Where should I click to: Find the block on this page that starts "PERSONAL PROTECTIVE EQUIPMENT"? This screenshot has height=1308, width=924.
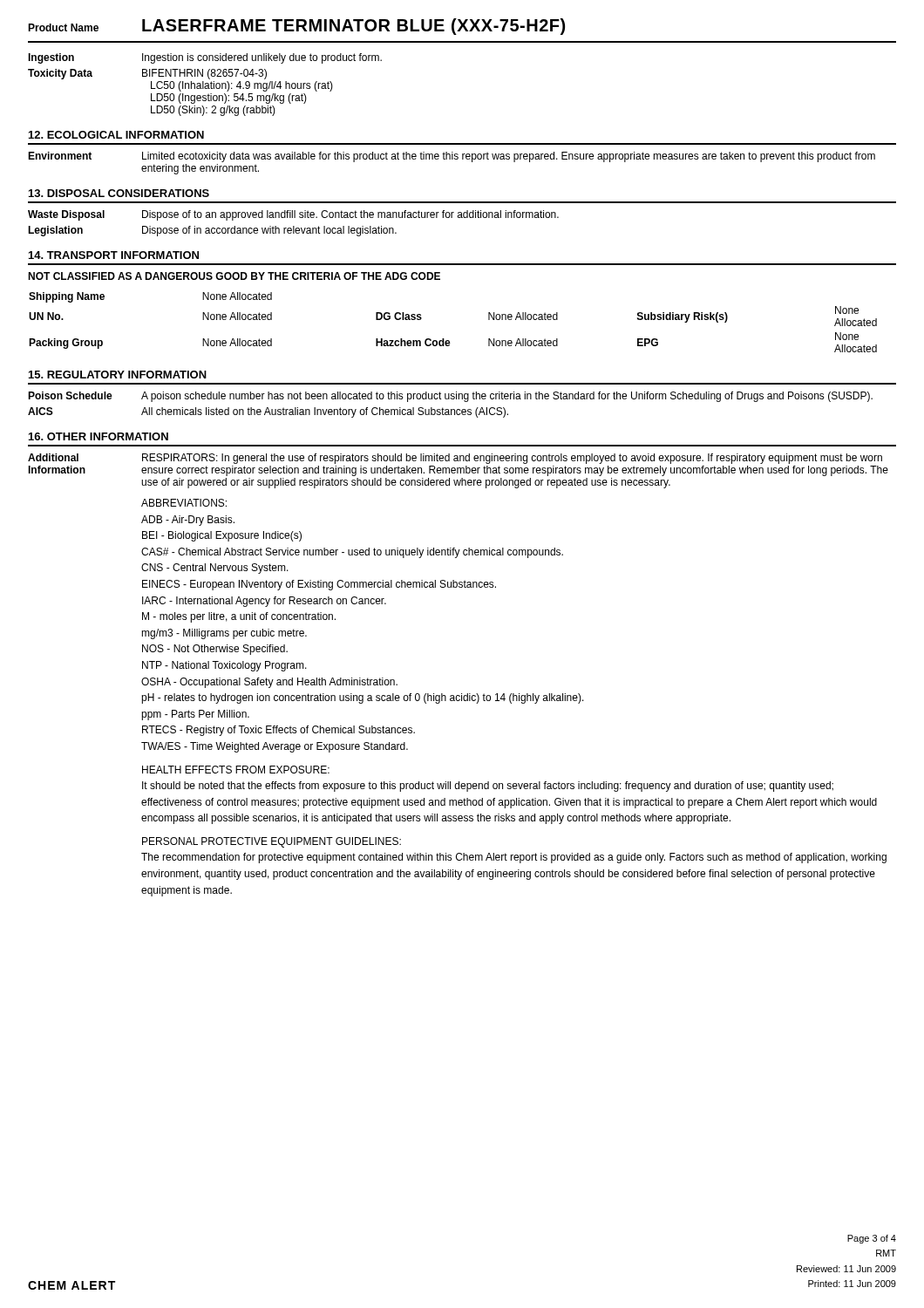514,866
